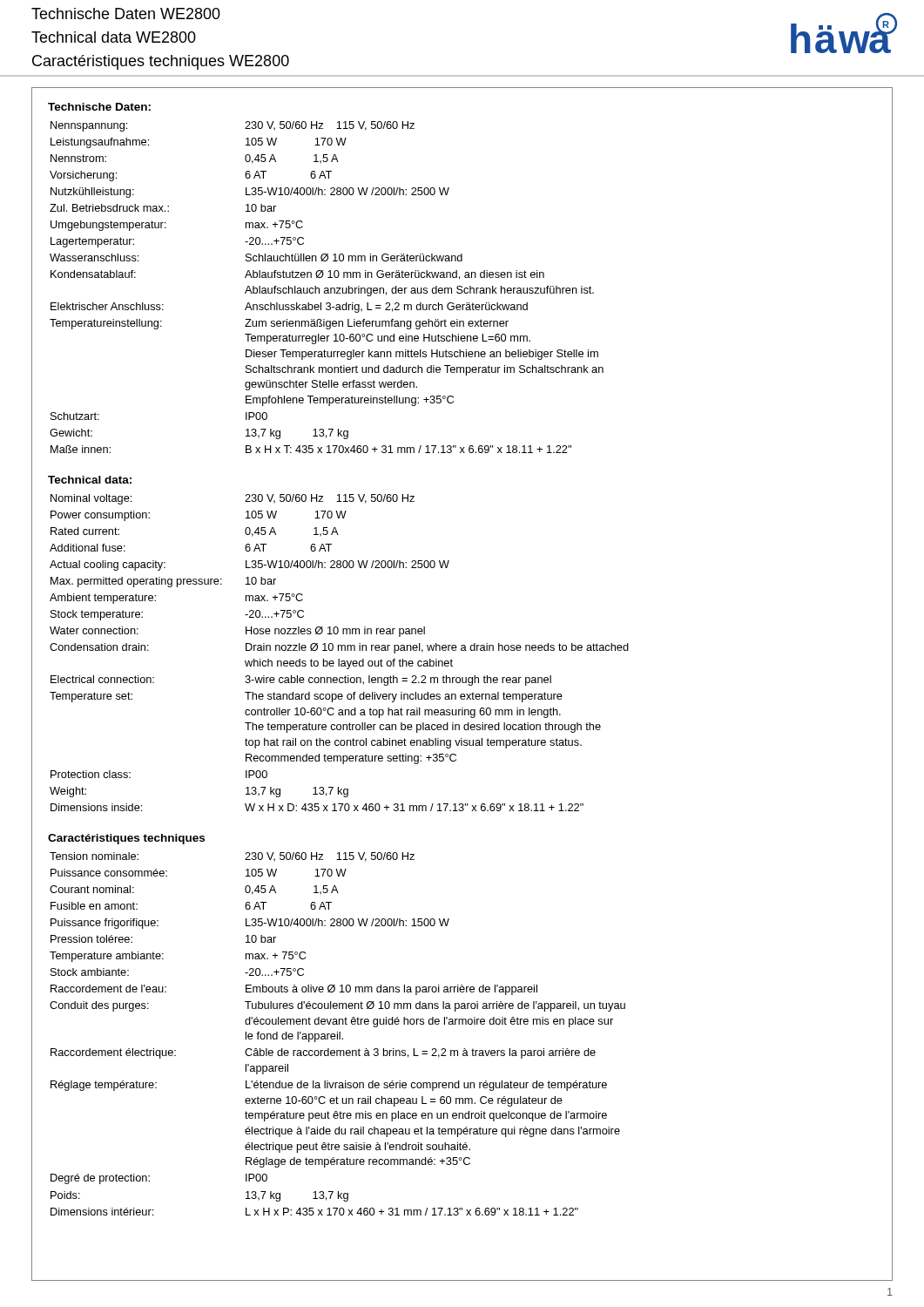Point to "Technische Daten:"
The width and height of the screenshot is (924, 1307).
pos(100,107)
